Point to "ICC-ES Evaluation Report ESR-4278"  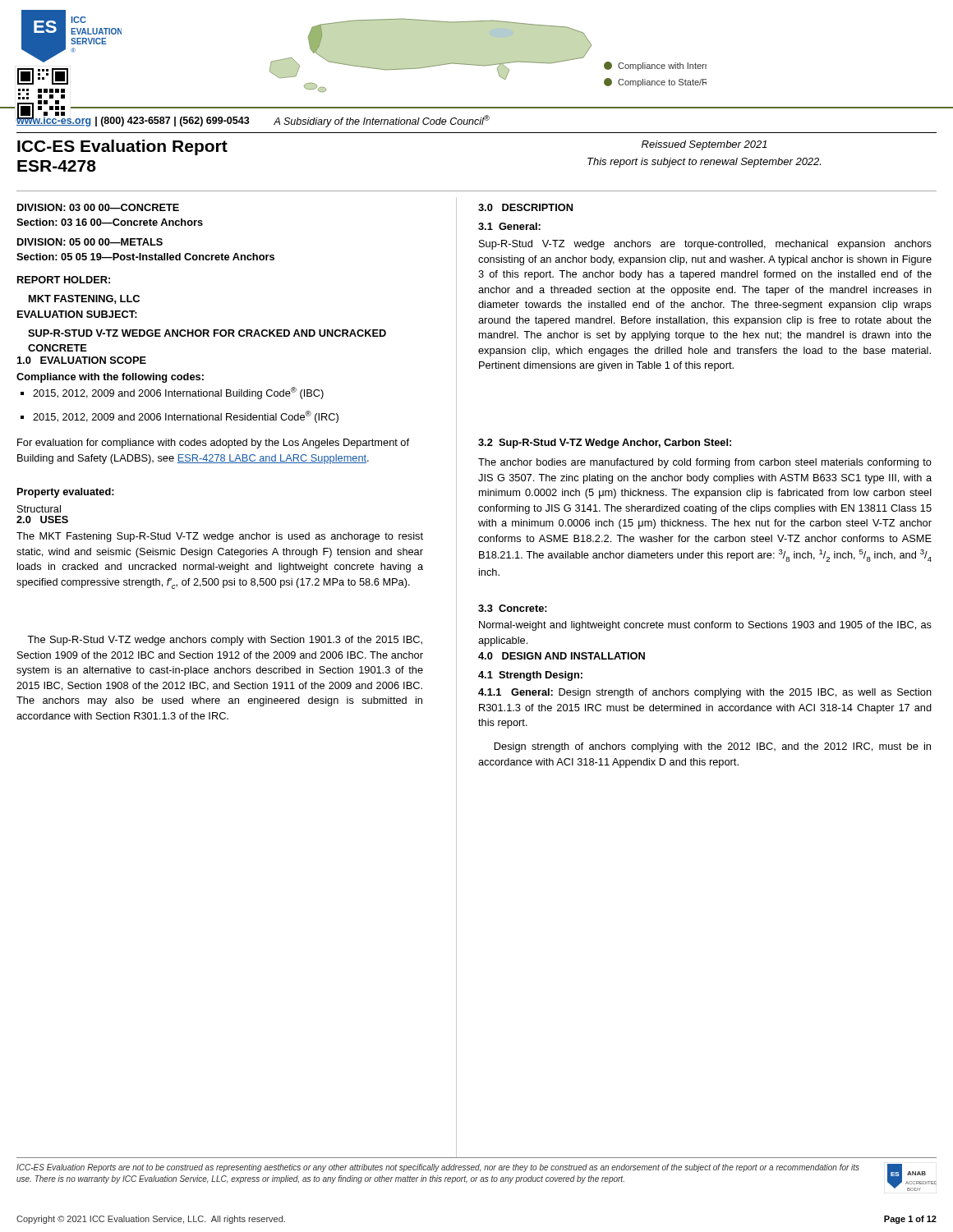(x=218, y=156)
